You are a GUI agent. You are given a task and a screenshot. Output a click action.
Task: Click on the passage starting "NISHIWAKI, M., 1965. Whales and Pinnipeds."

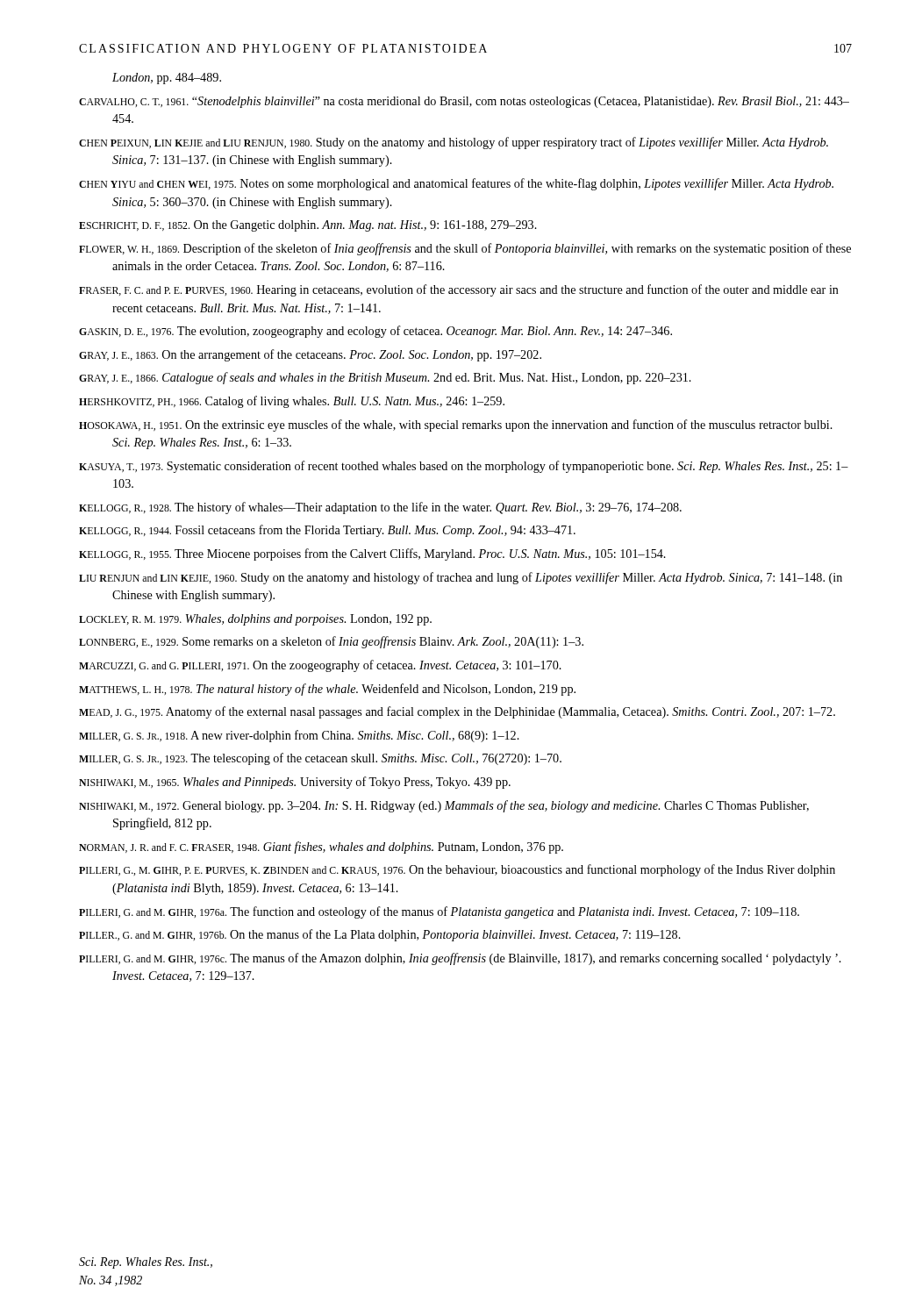coord(295,782)
